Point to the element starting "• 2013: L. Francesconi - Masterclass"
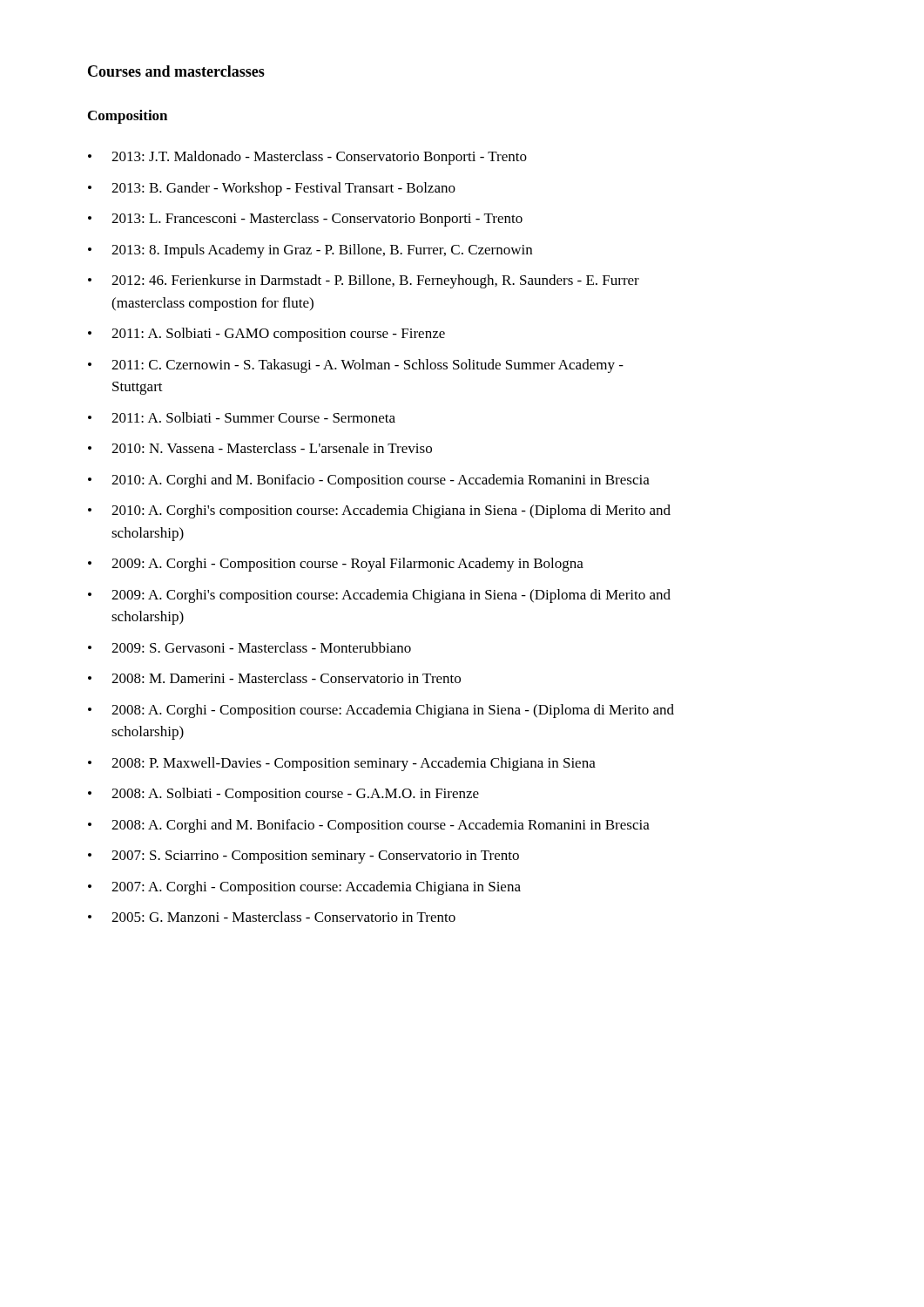This screenshot has height=1307, width=924. pos(462,219)
